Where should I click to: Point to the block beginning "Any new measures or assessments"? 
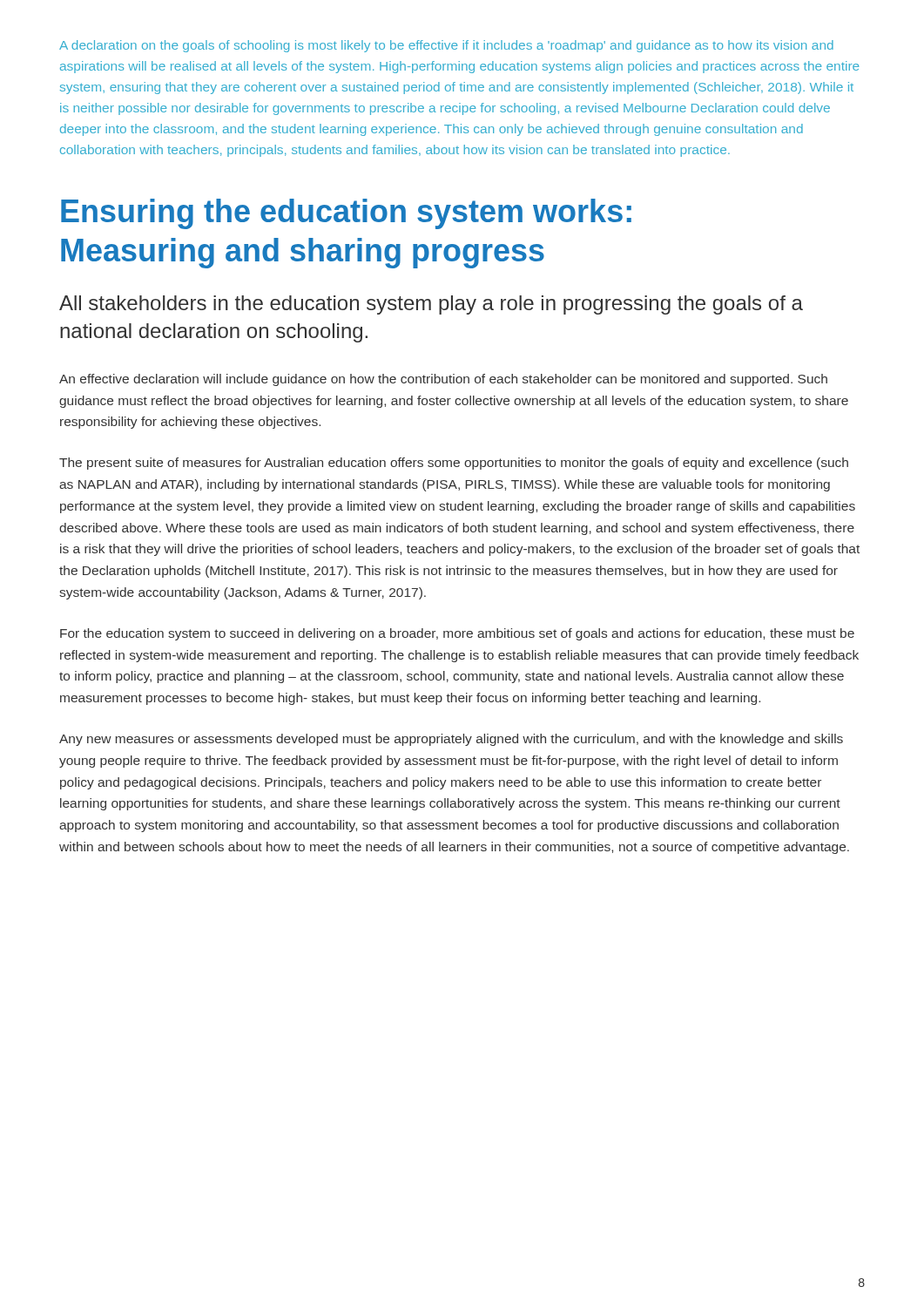click(455, 792)
